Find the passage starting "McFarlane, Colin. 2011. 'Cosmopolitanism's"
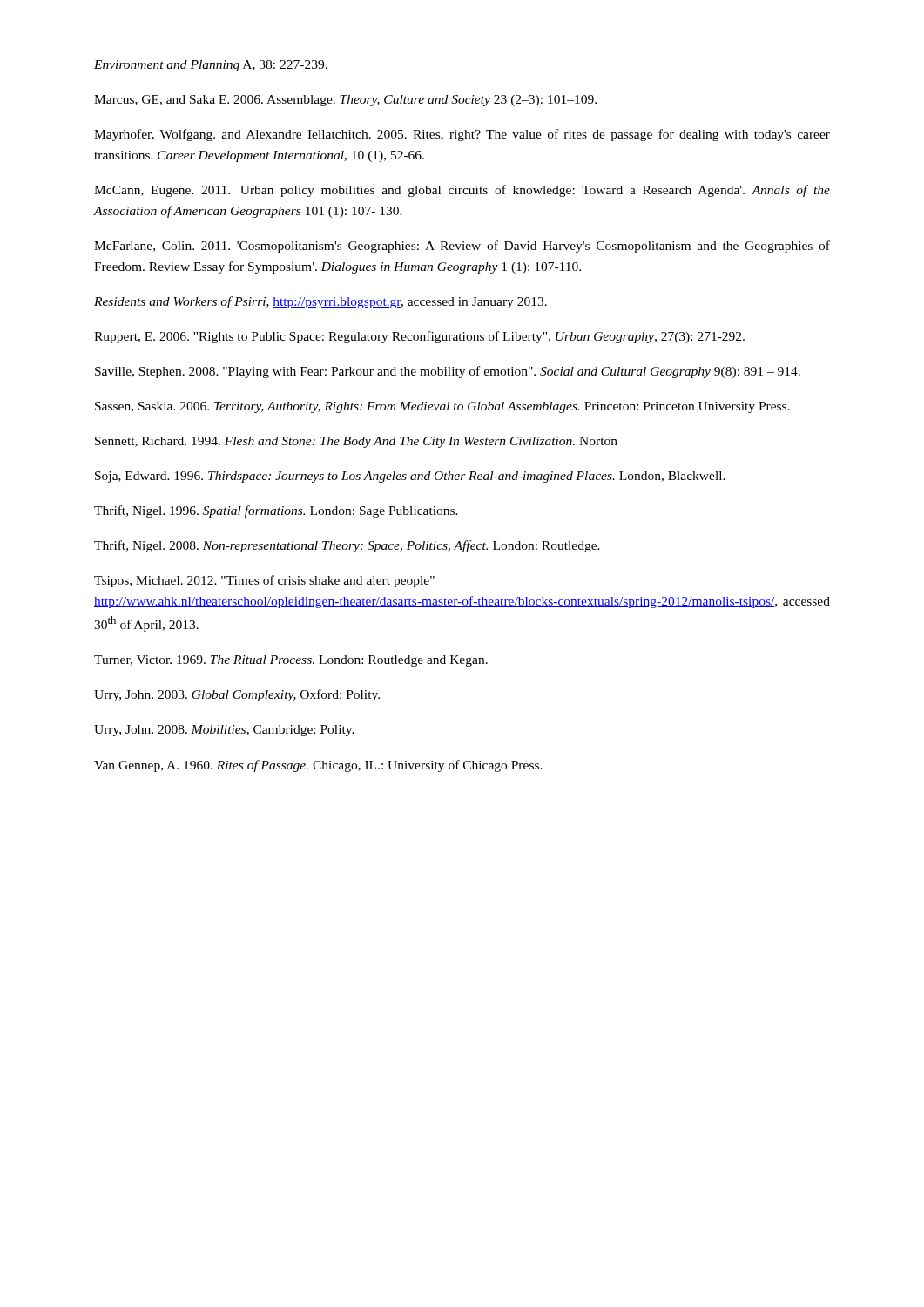The width and height of the screenshot is (924, 1307). click(462, 256)
